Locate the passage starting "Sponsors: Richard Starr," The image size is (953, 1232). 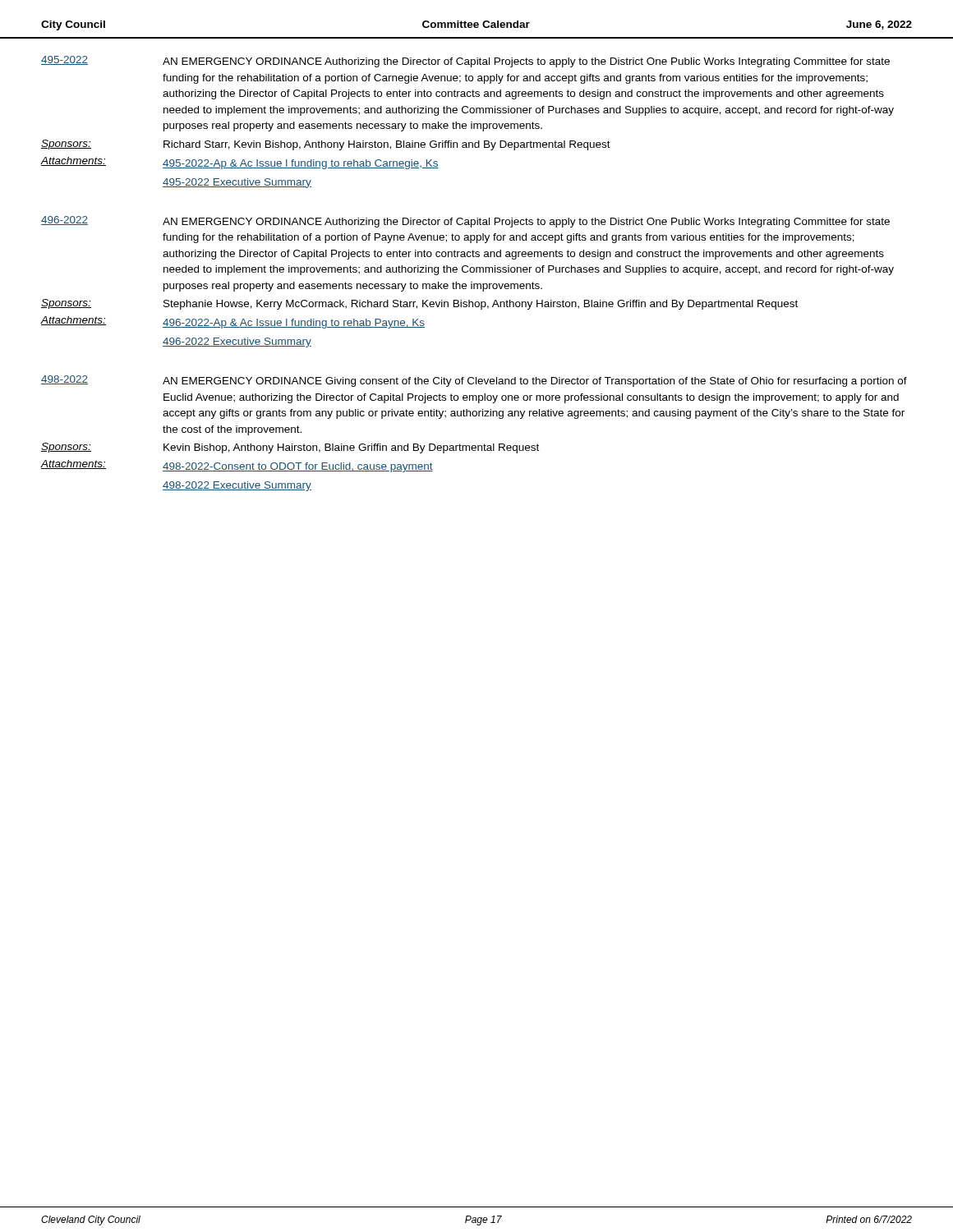tap(476, 145)
